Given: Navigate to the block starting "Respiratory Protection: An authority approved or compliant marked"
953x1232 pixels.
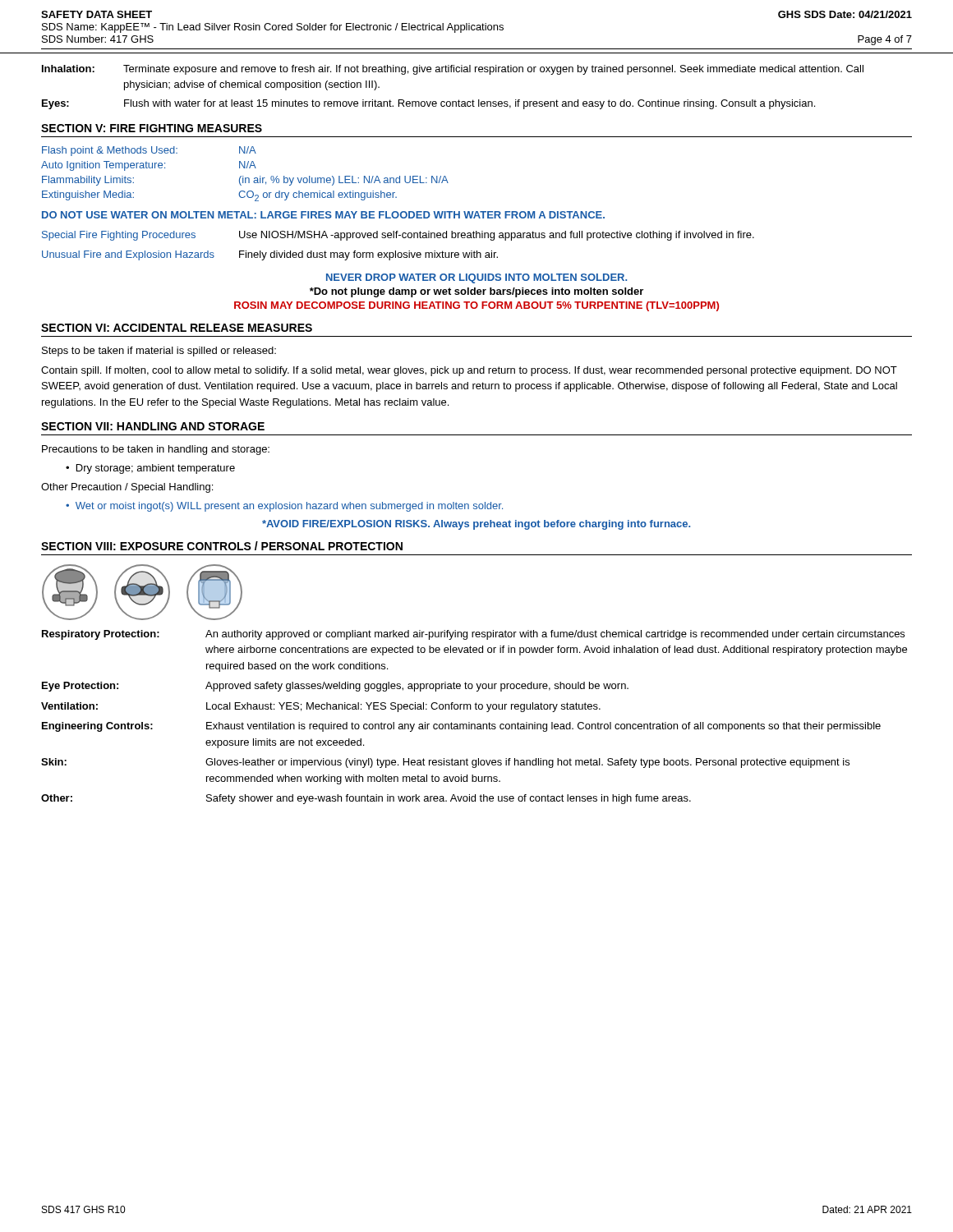Looking at the screenshot, I should pos(476,716).
